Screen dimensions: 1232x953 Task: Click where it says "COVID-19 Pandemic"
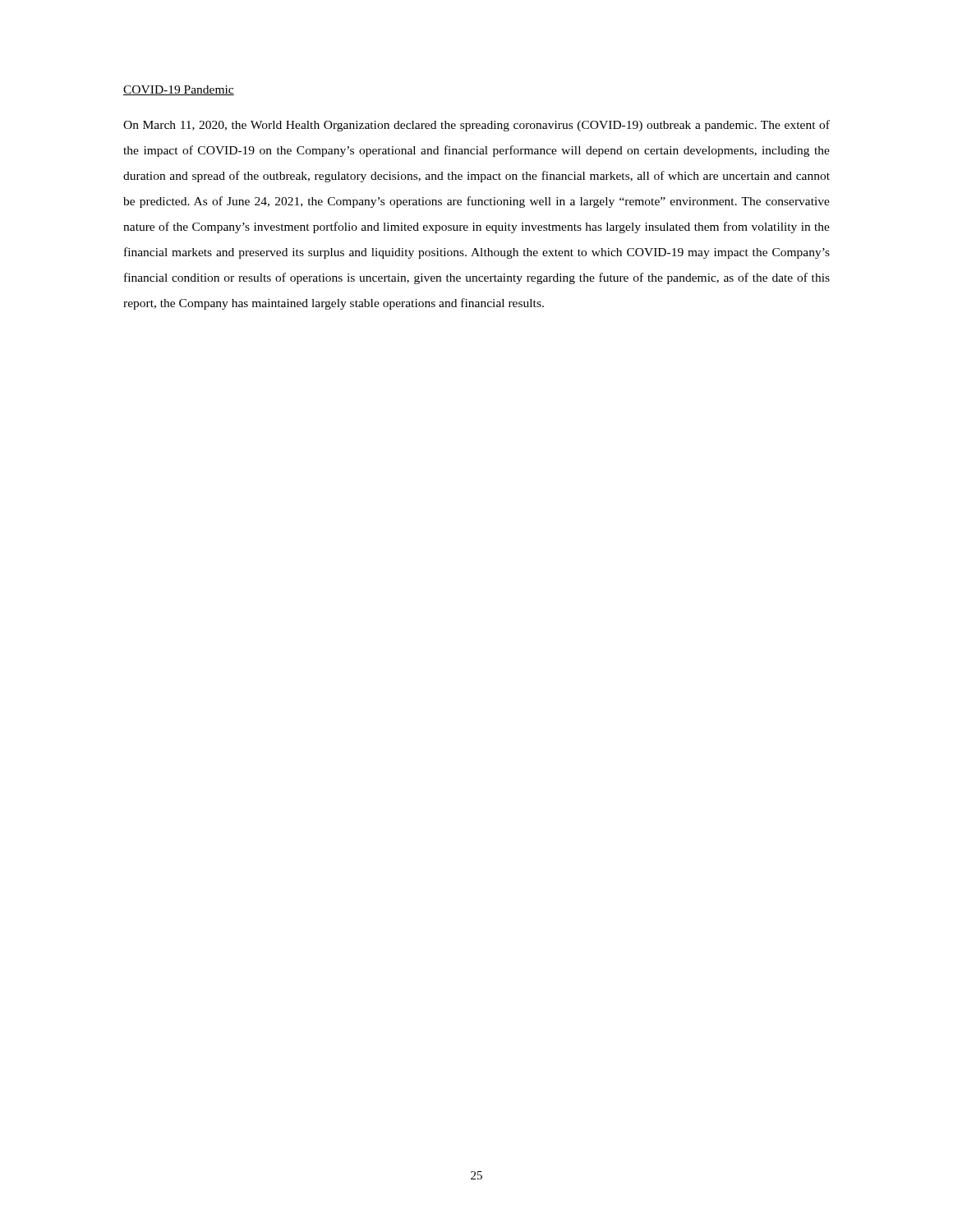click(x=179, y=89)
